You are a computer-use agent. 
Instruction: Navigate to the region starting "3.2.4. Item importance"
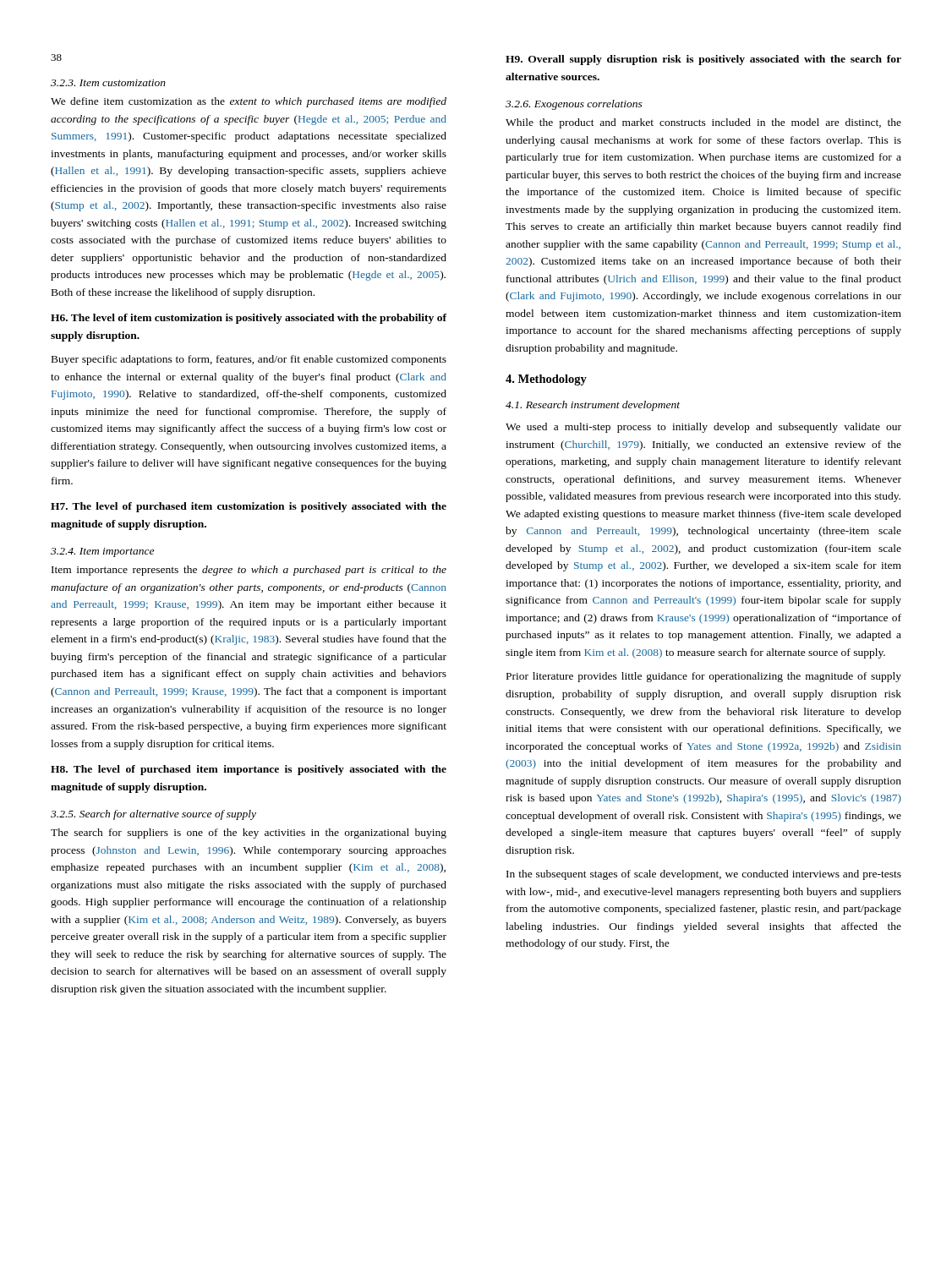click(103, 551)
